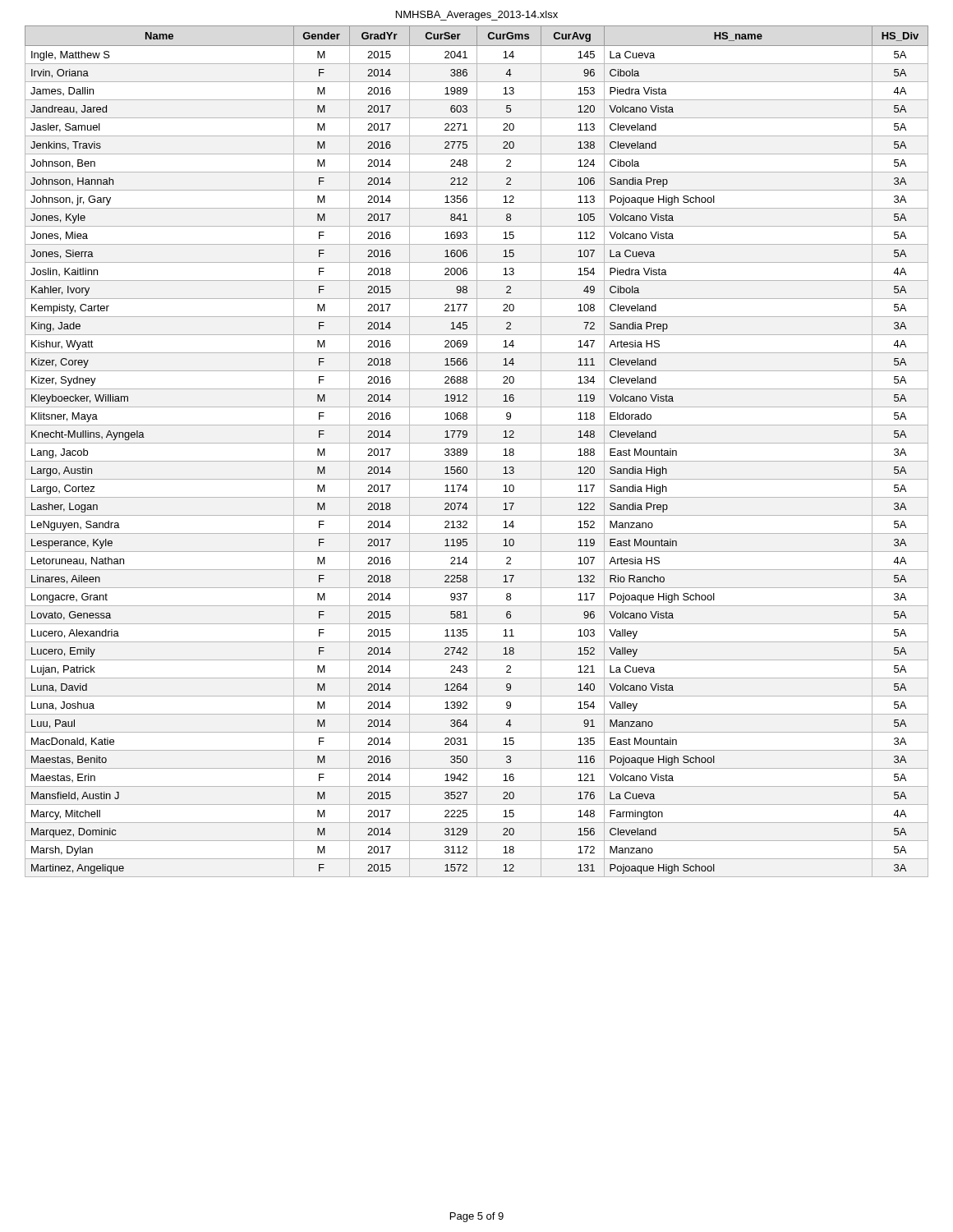Find the table that mentions "Largo, Austin"
The height and width of the screenshot is (1232, 953).
(x=476, y=451)
